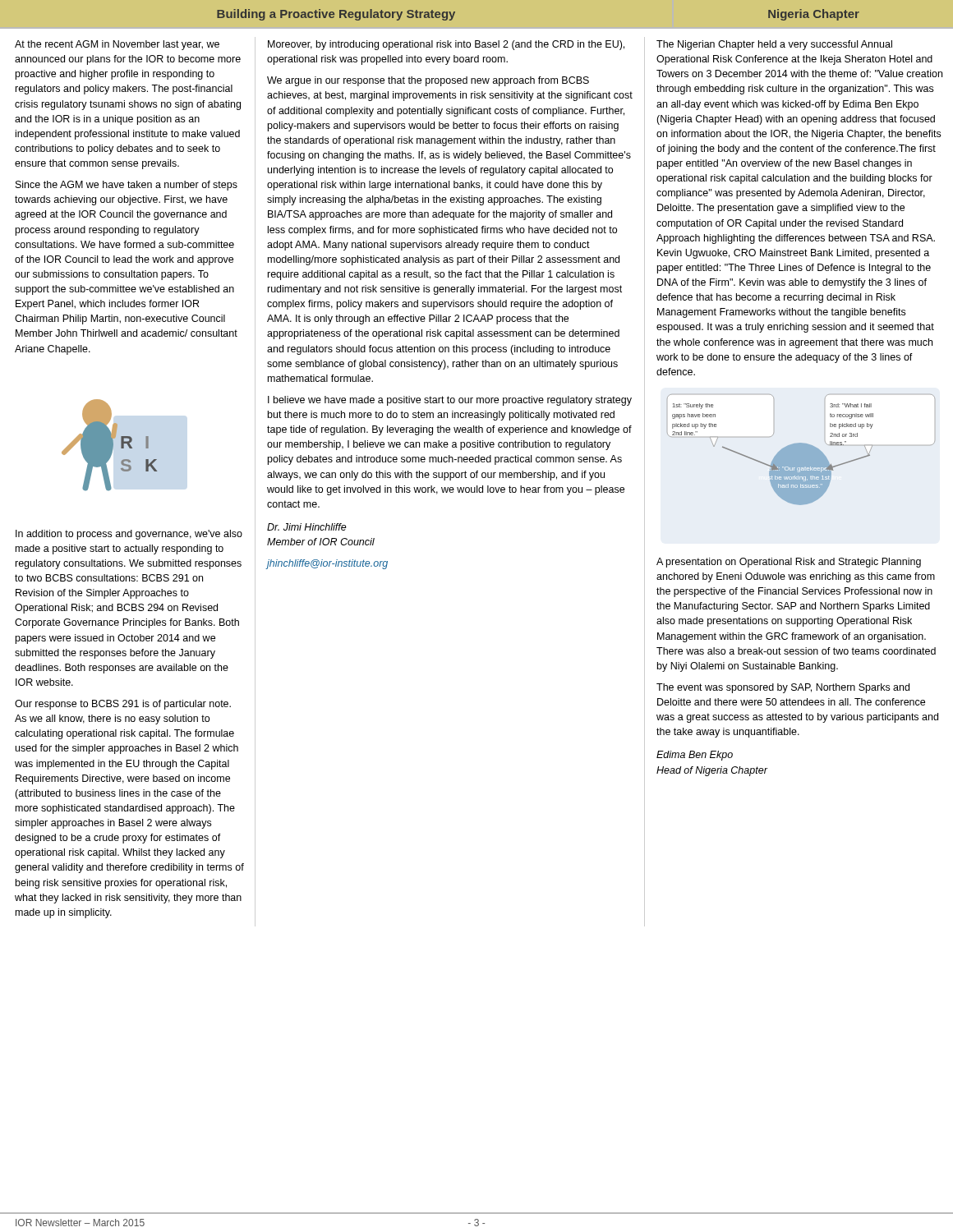This screenshot has height=1232, width=953.
Task: Click on the text block that reads "We argue in our response"
Action: [x=450, y=230]
